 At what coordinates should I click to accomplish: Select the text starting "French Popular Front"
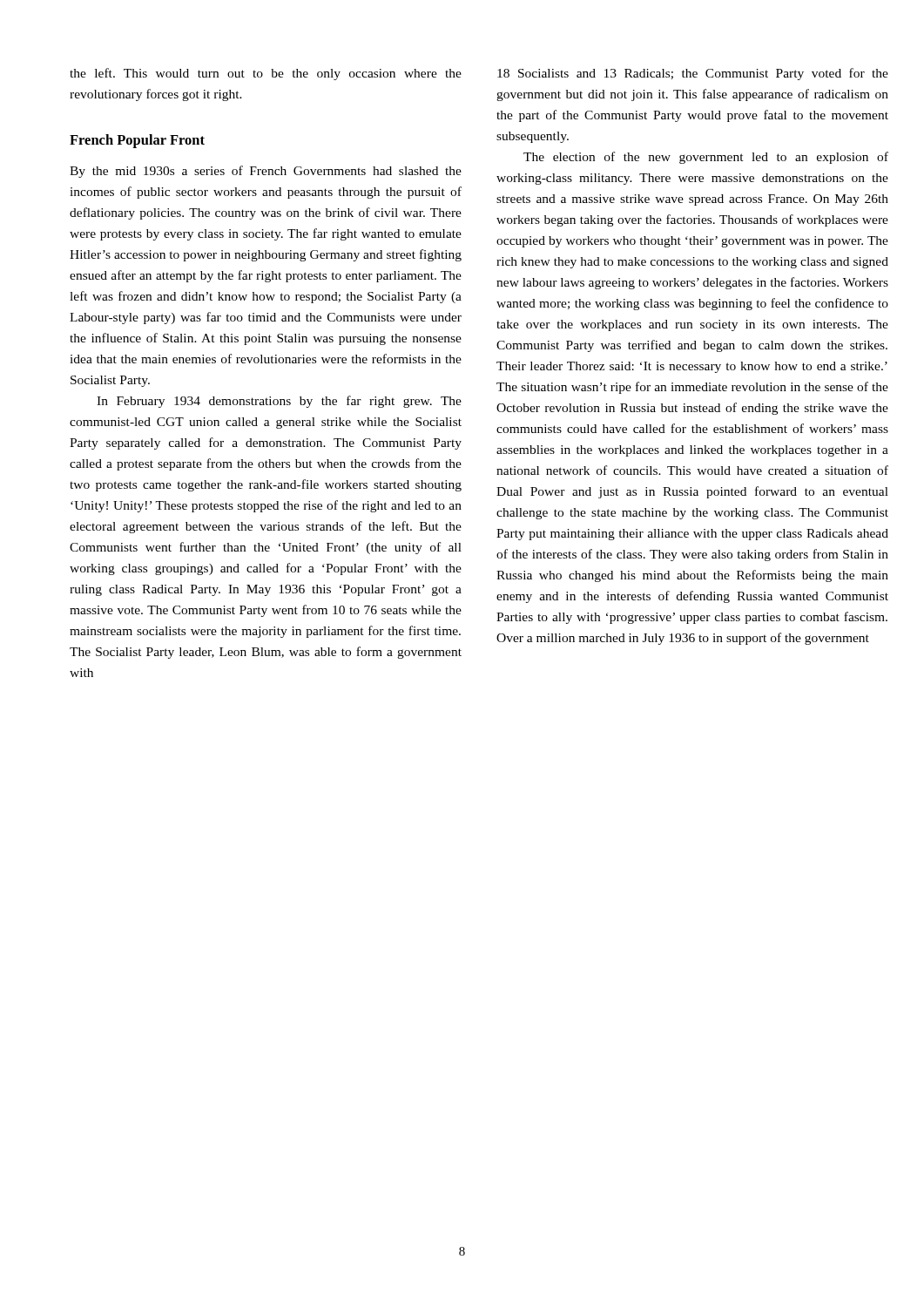pyautogui.click(x=137, y=140)
